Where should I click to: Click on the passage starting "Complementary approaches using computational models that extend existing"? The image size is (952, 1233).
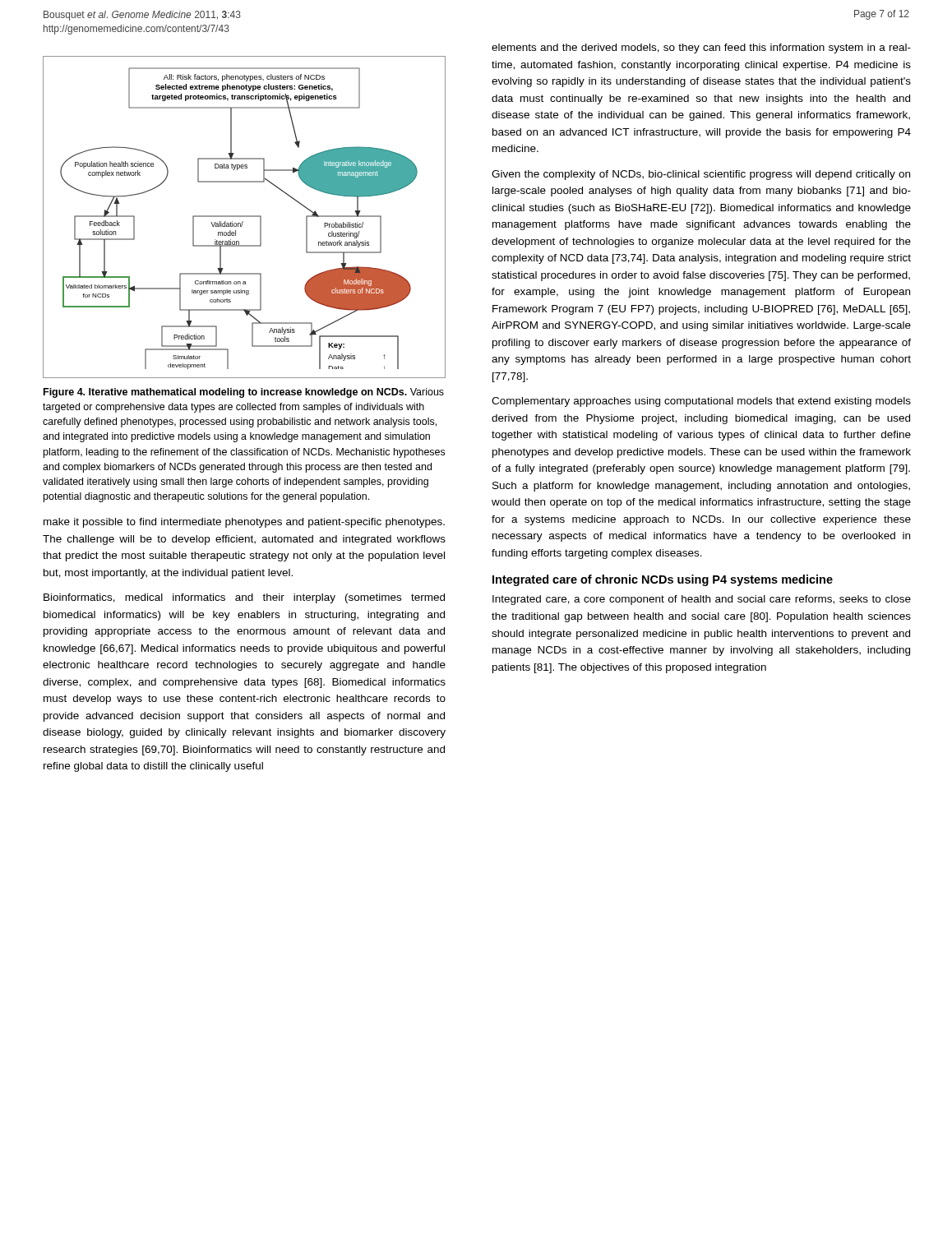pos(701,477)
